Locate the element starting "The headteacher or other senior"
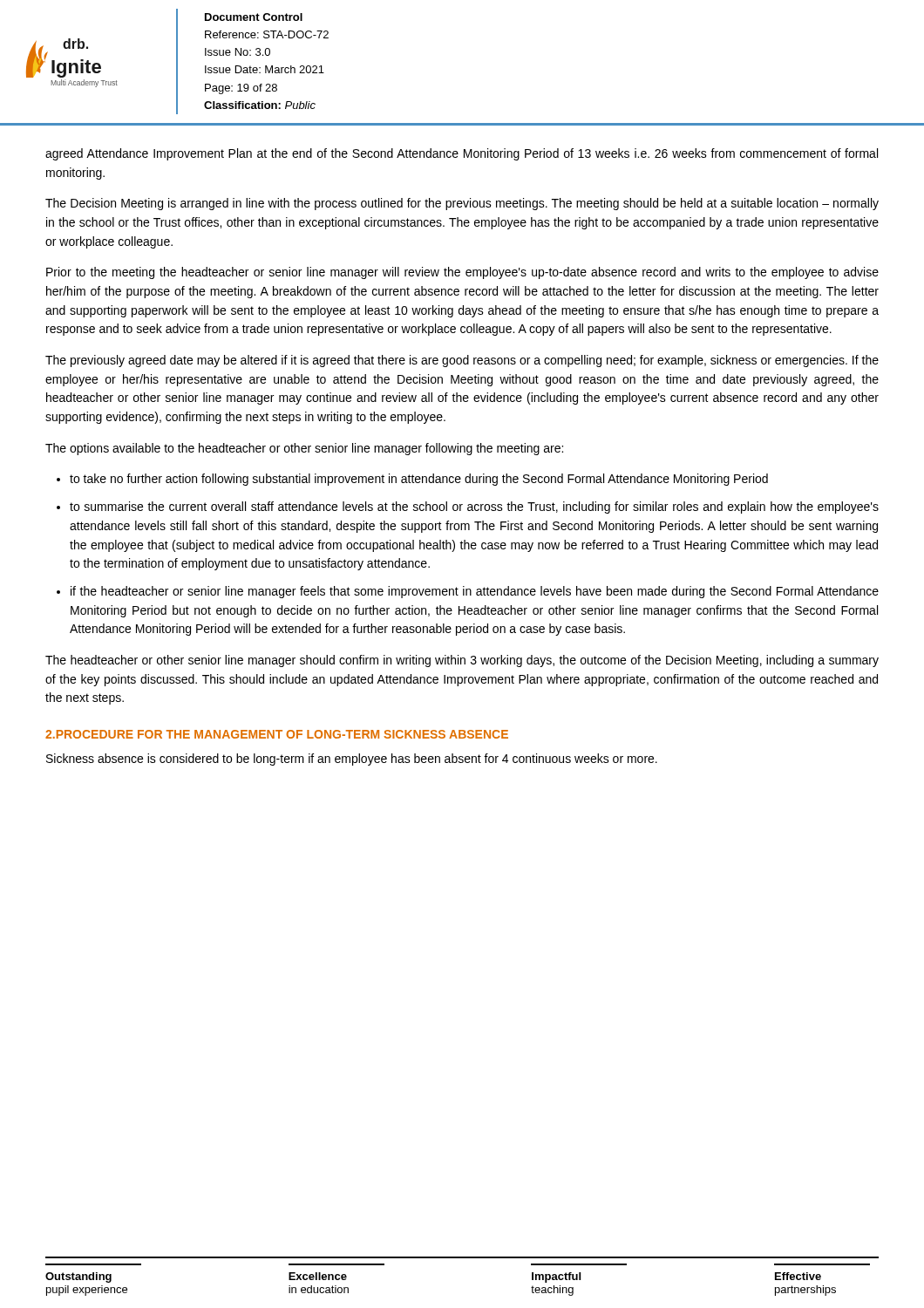The image size is (924, 1308). click(x=462, y=680)
